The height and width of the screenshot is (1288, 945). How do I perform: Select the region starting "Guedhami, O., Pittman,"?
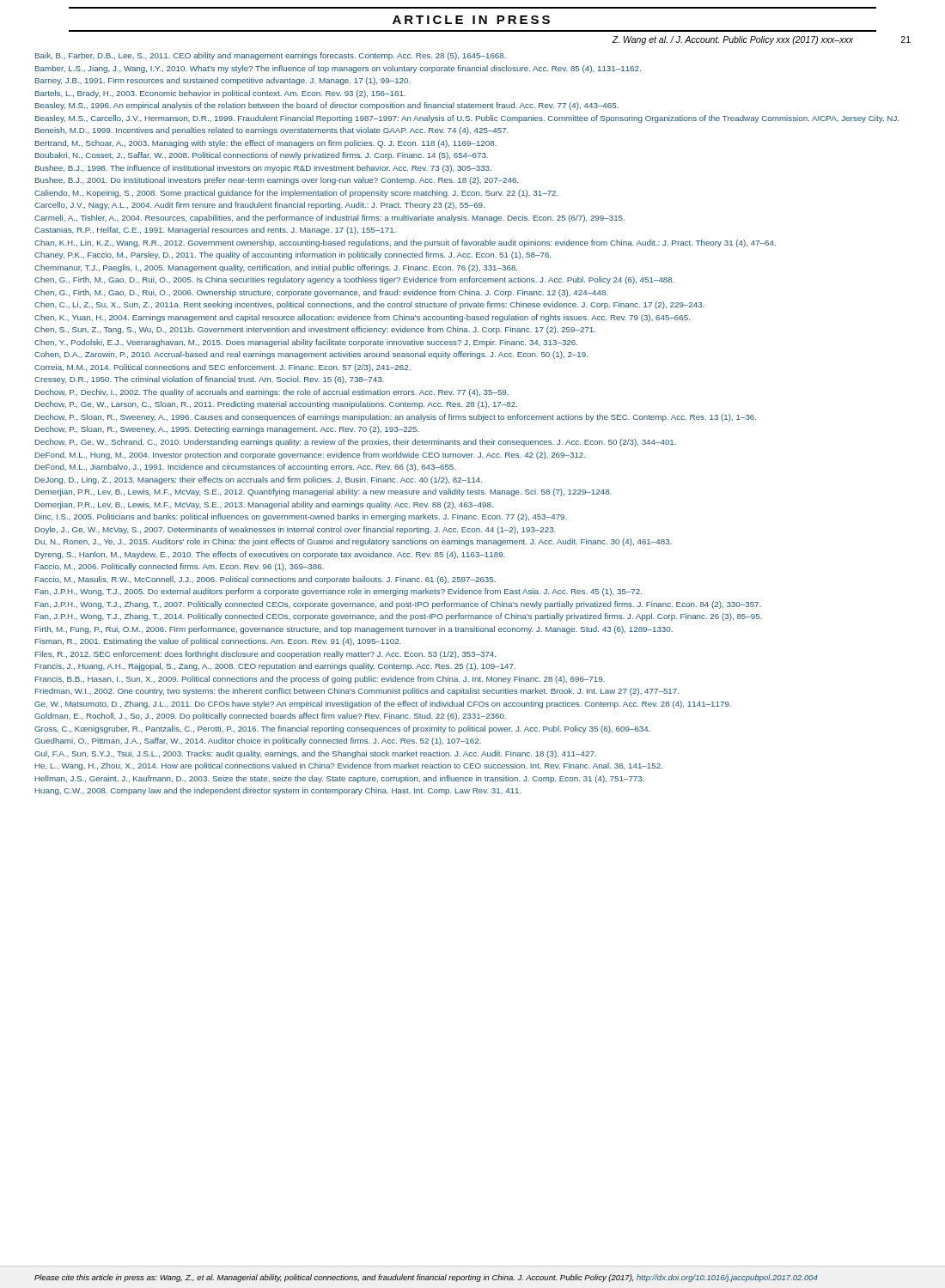point(258,741)
